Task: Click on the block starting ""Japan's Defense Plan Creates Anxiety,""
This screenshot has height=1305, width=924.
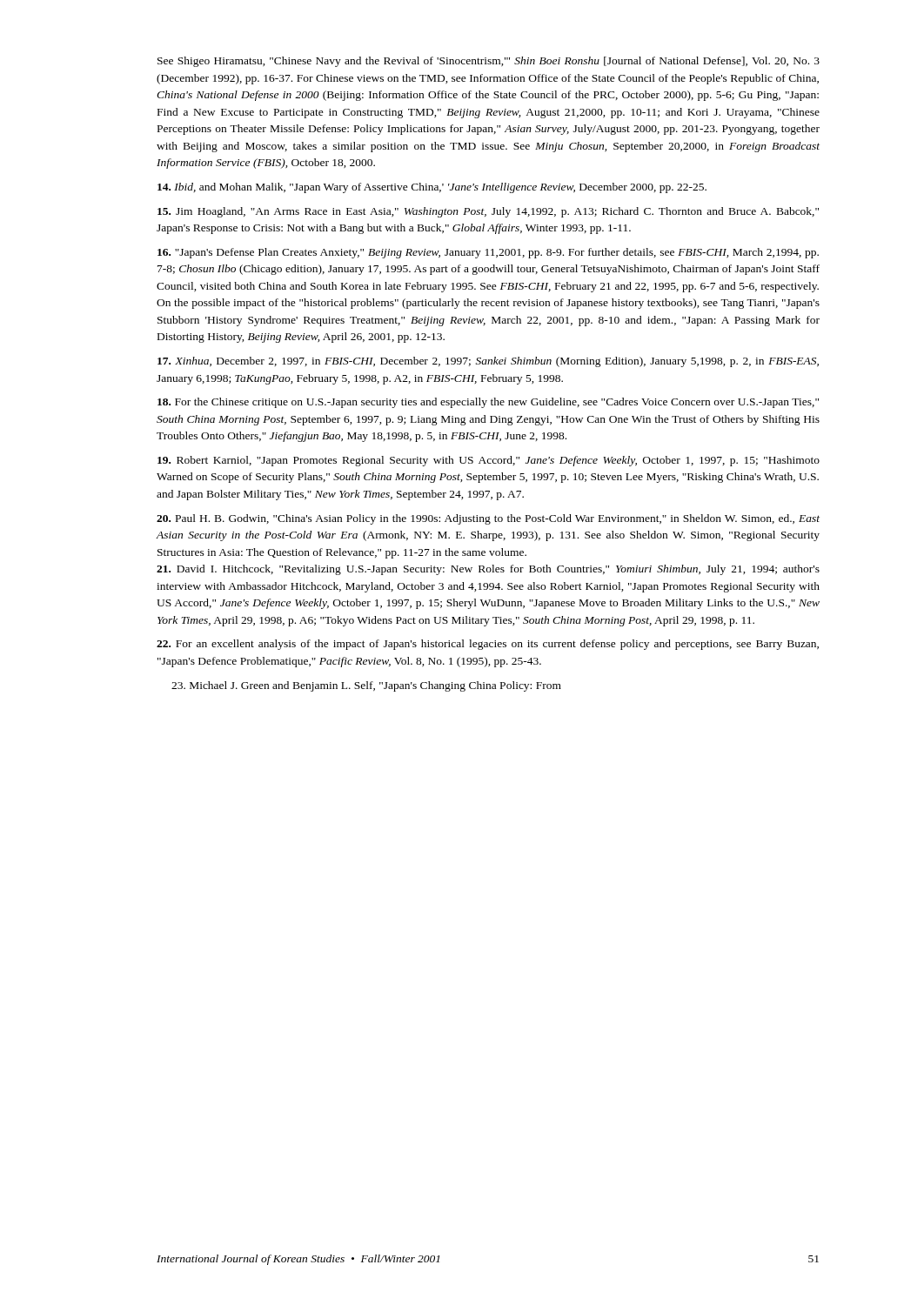Action: pyautogui.click(x=488, y=294)
